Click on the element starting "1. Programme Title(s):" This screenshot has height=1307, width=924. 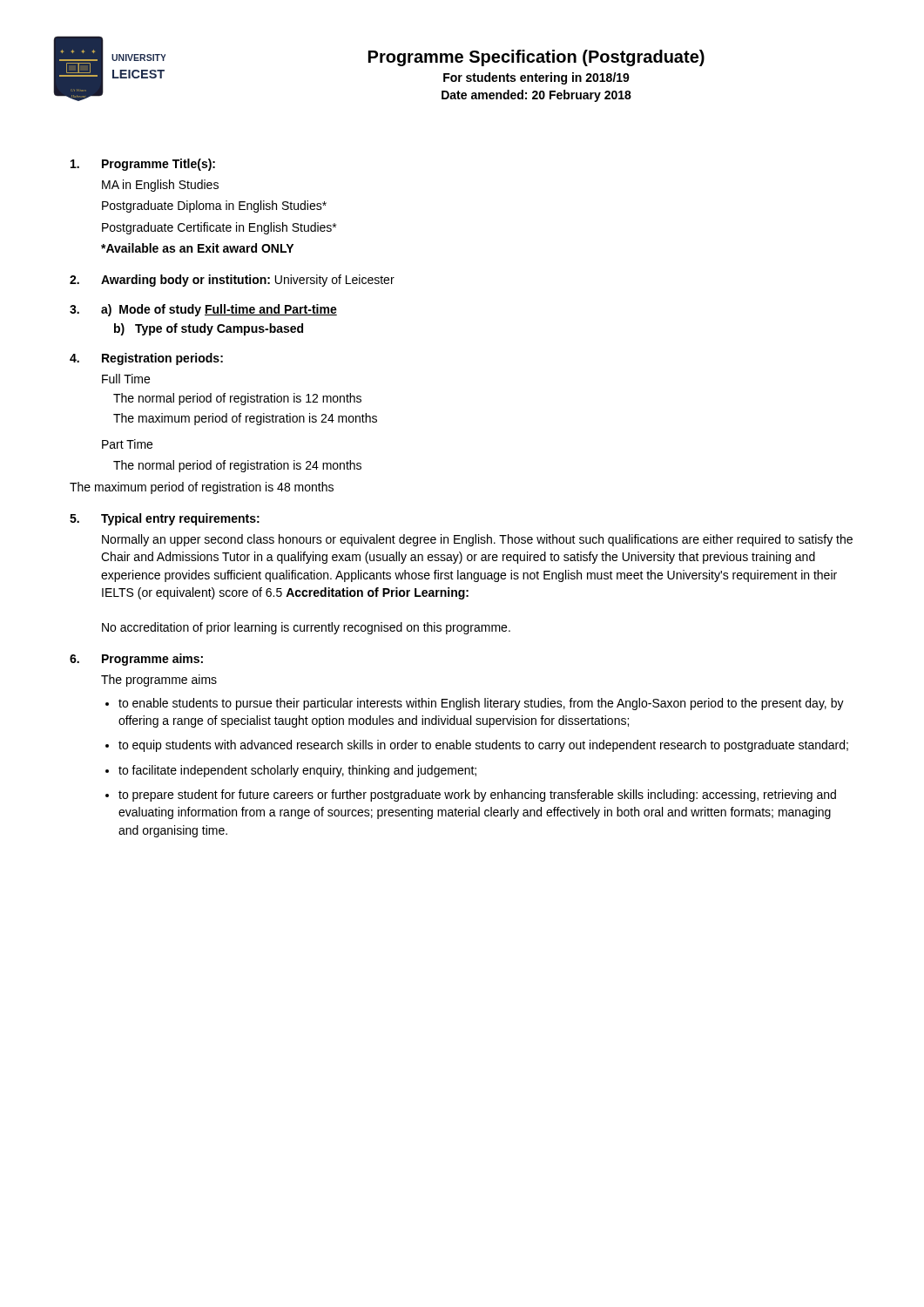(143, 164)
